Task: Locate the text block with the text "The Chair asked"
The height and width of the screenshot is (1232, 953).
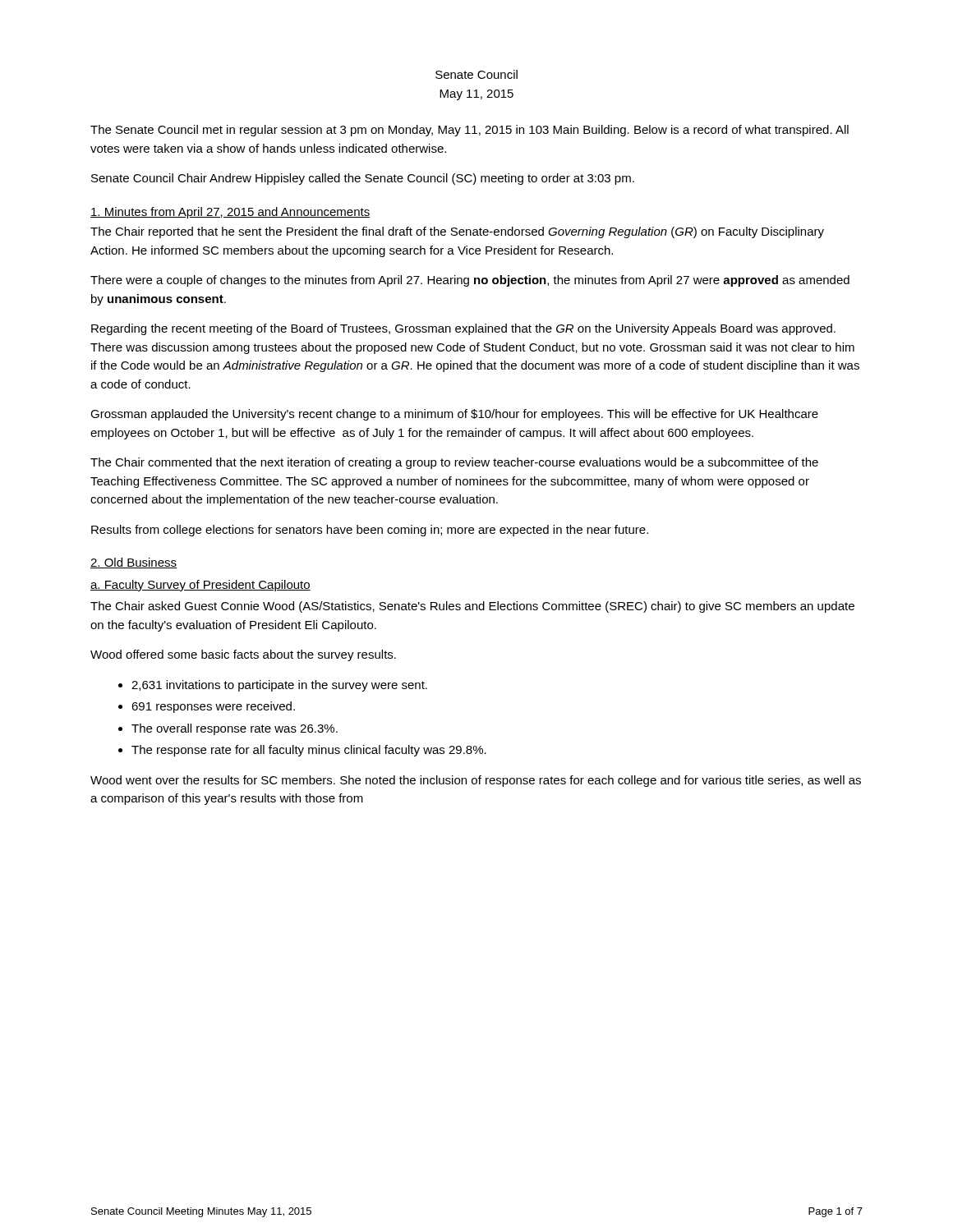Action: [x=473, y=615]
